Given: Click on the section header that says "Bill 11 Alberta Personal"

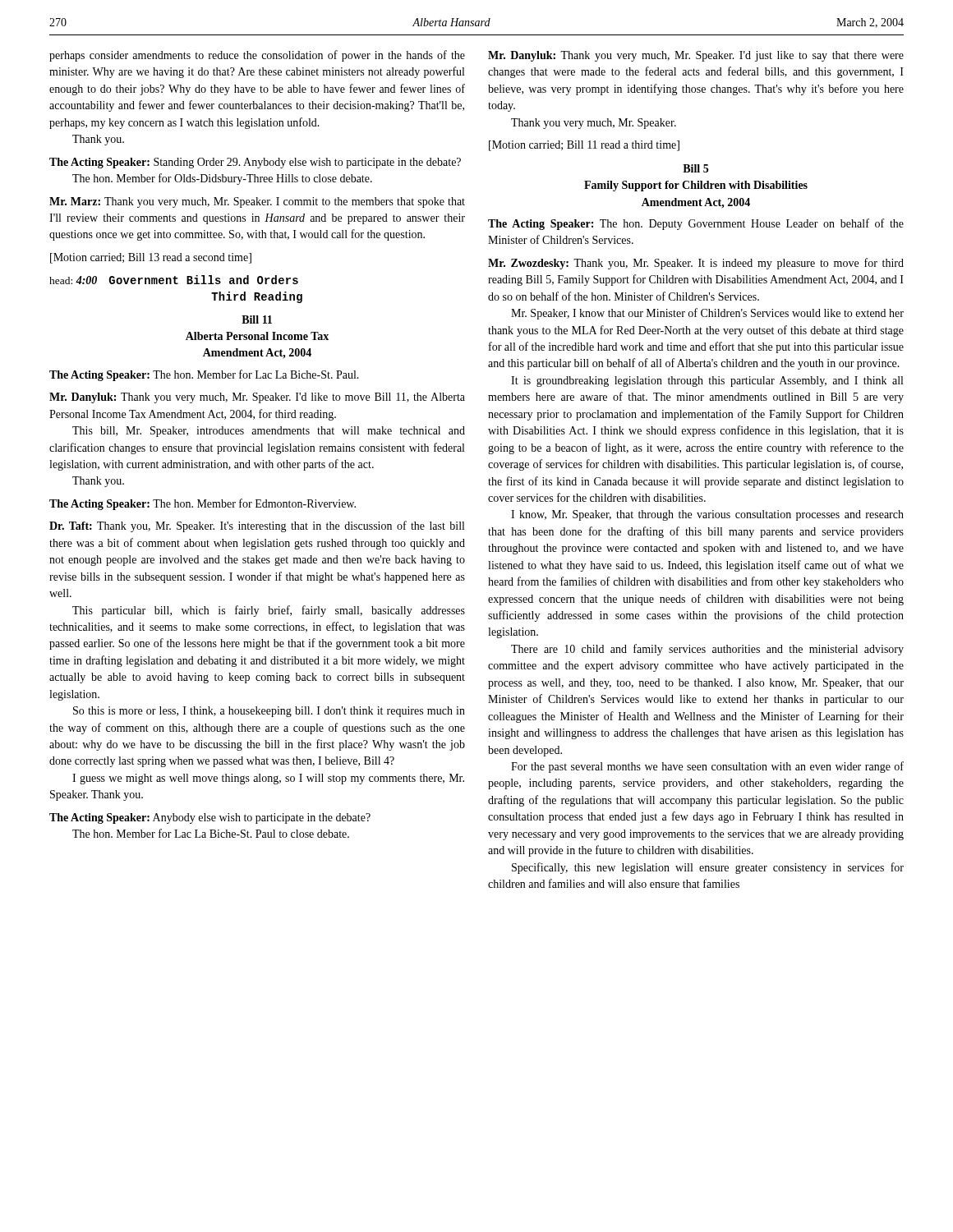Looking at the screenshot, I should 257,337.
